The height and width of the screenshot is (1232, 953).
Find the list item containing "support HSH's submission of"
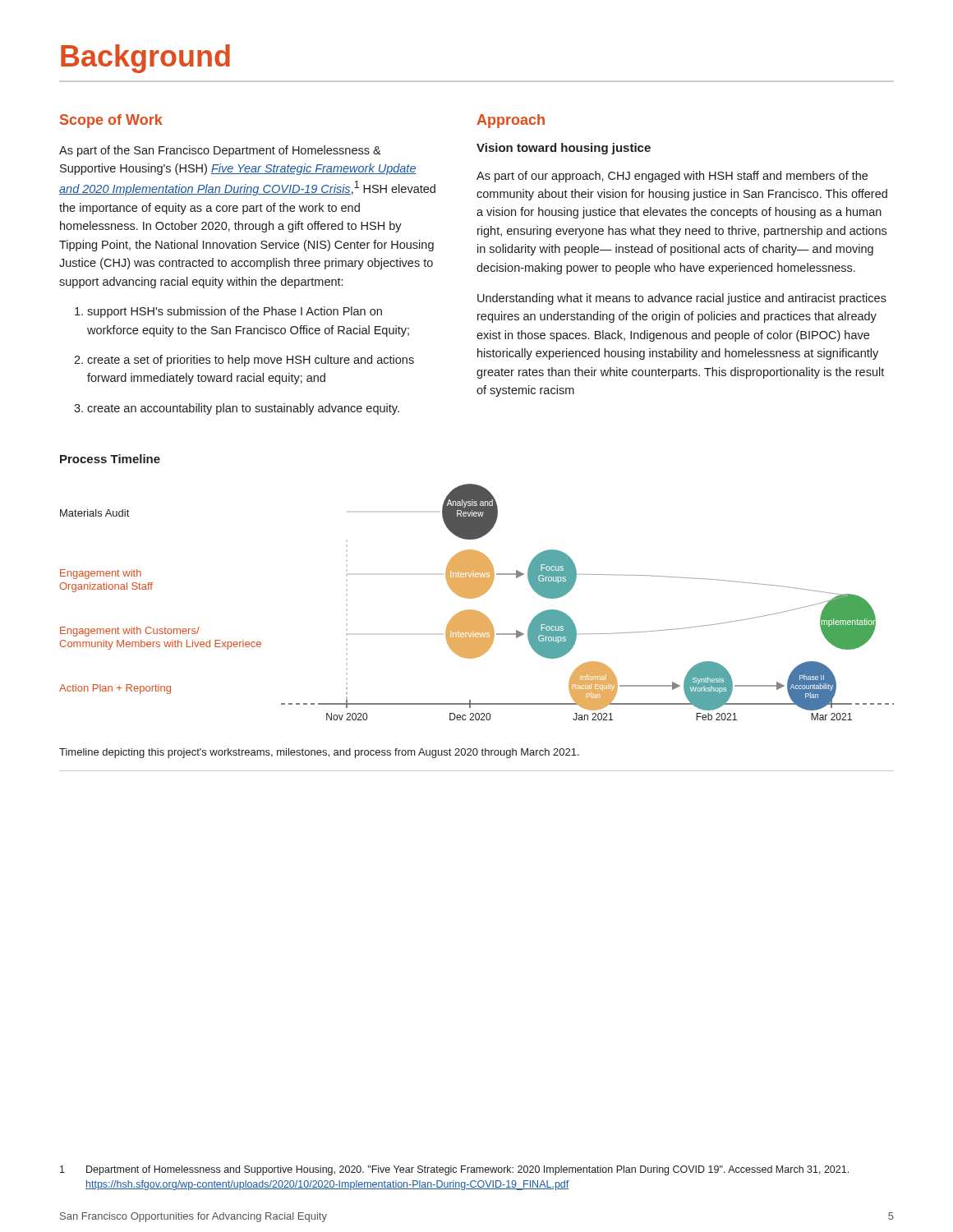click(249, 321)
